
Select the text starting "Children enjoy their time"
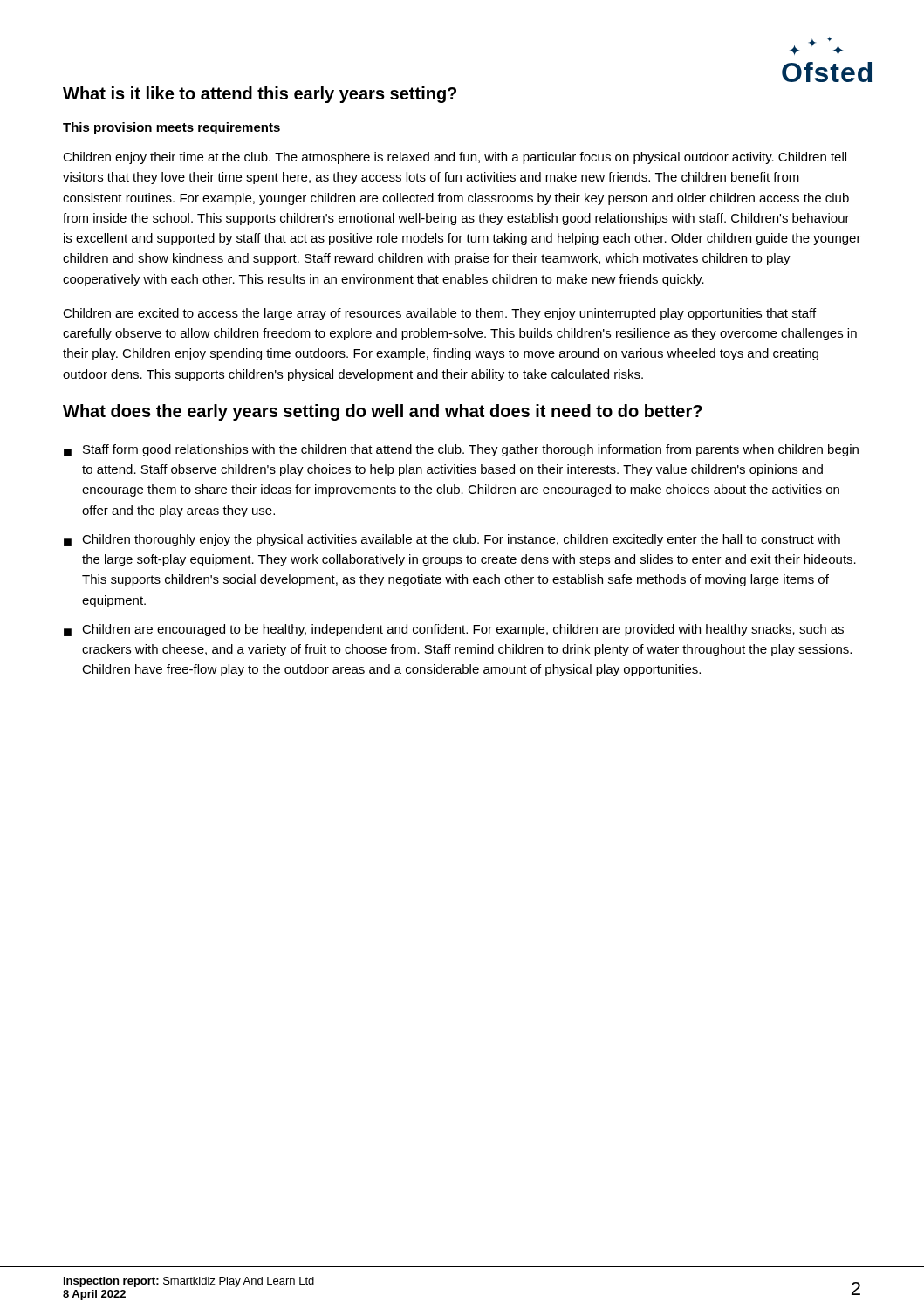pos(462,217)
